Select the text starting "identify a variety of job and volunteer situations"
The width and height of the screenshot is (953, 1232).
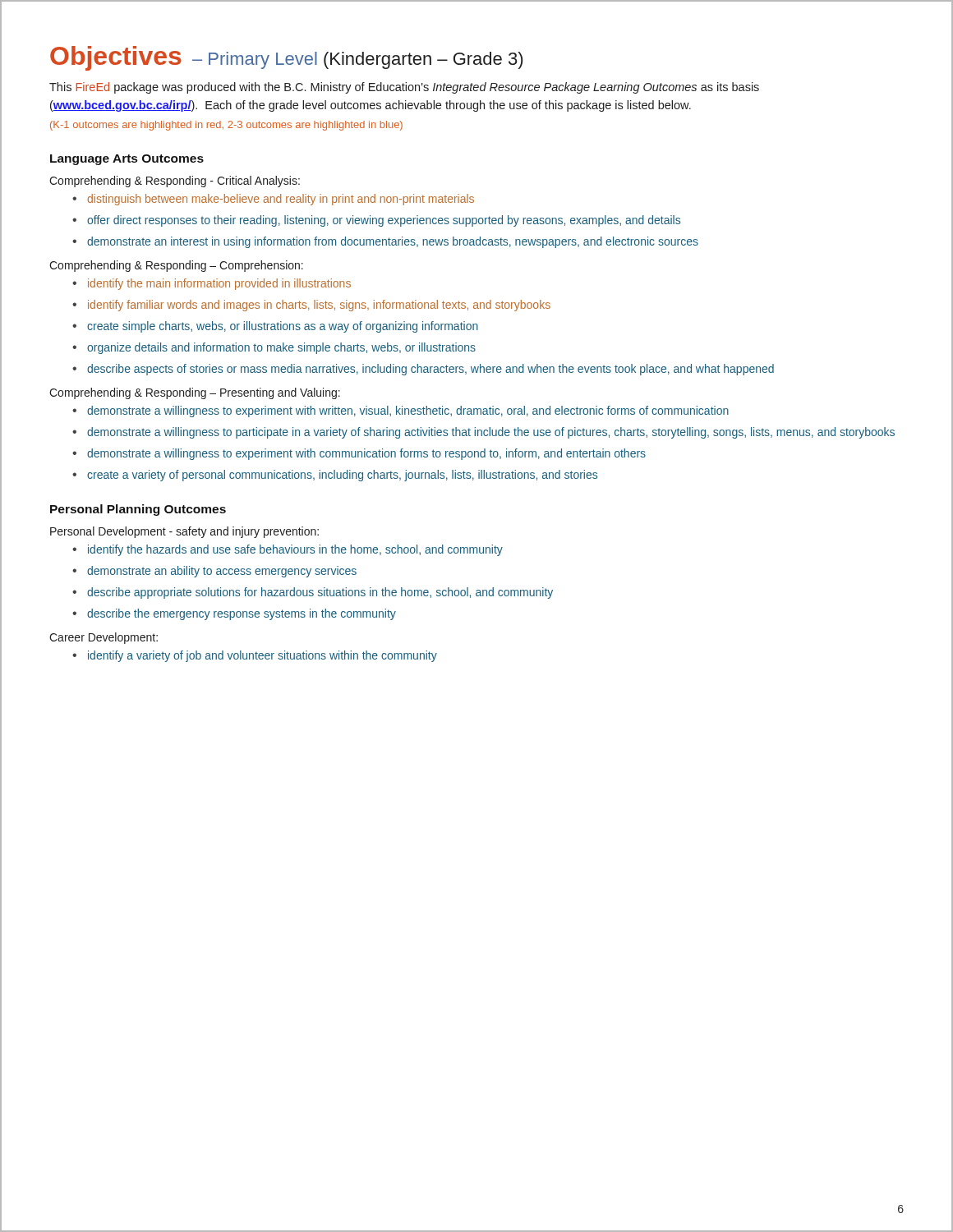262,655
